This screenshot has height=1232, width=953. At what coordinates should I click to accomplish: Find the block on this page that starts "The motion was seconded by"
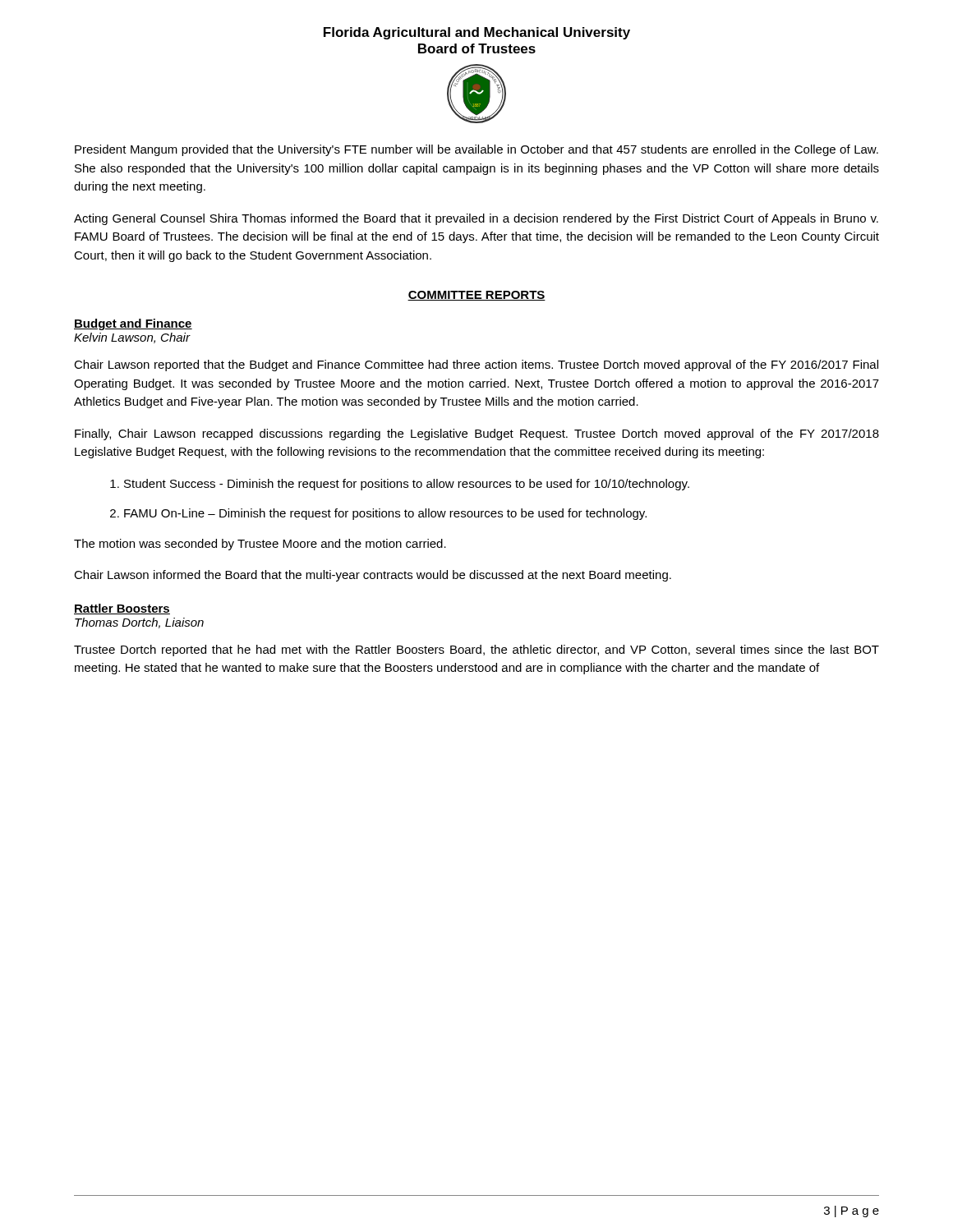pos(260,545)
